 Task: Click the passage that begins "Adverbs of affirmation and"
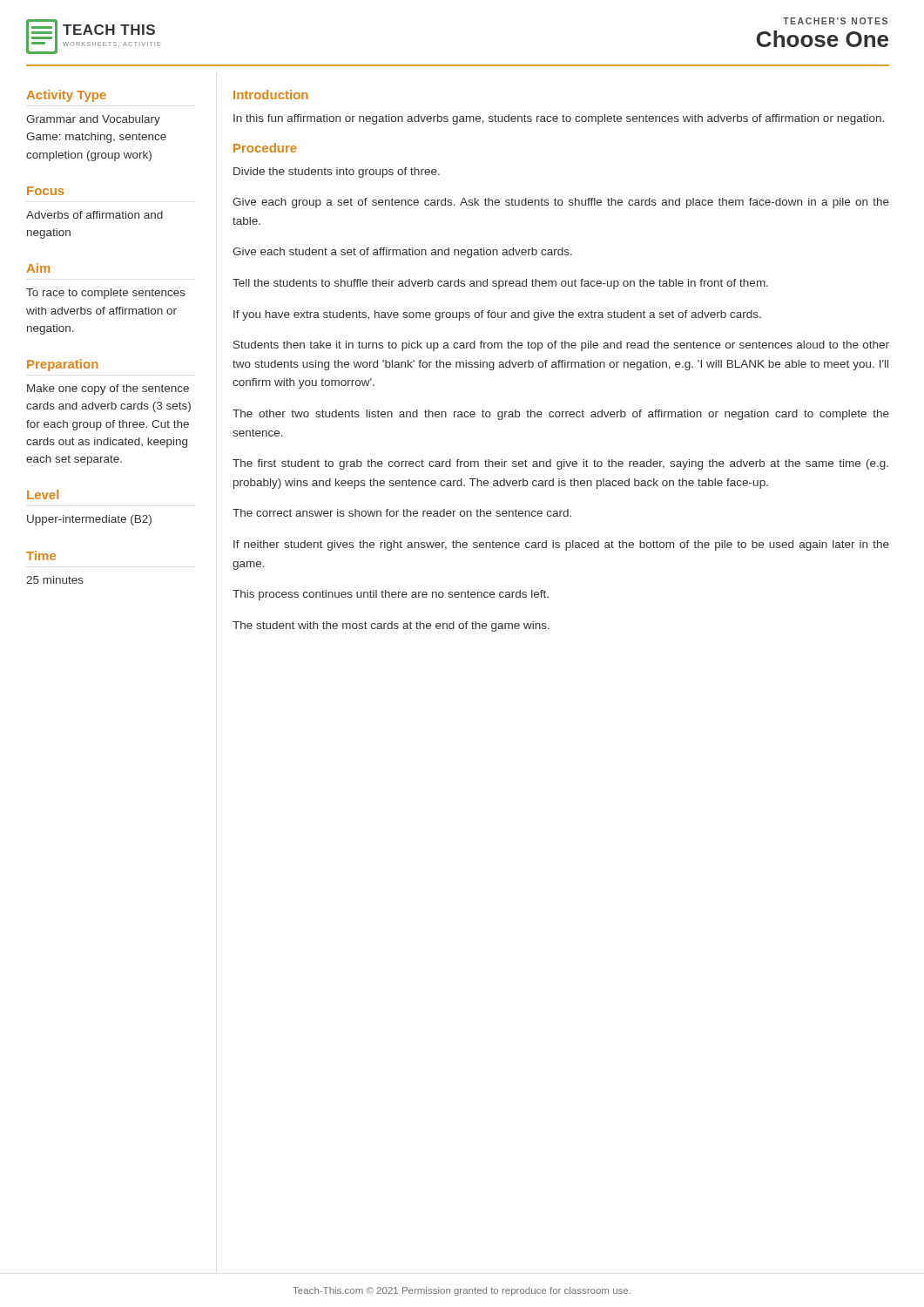pyautogui.click(x=111, y=224)
